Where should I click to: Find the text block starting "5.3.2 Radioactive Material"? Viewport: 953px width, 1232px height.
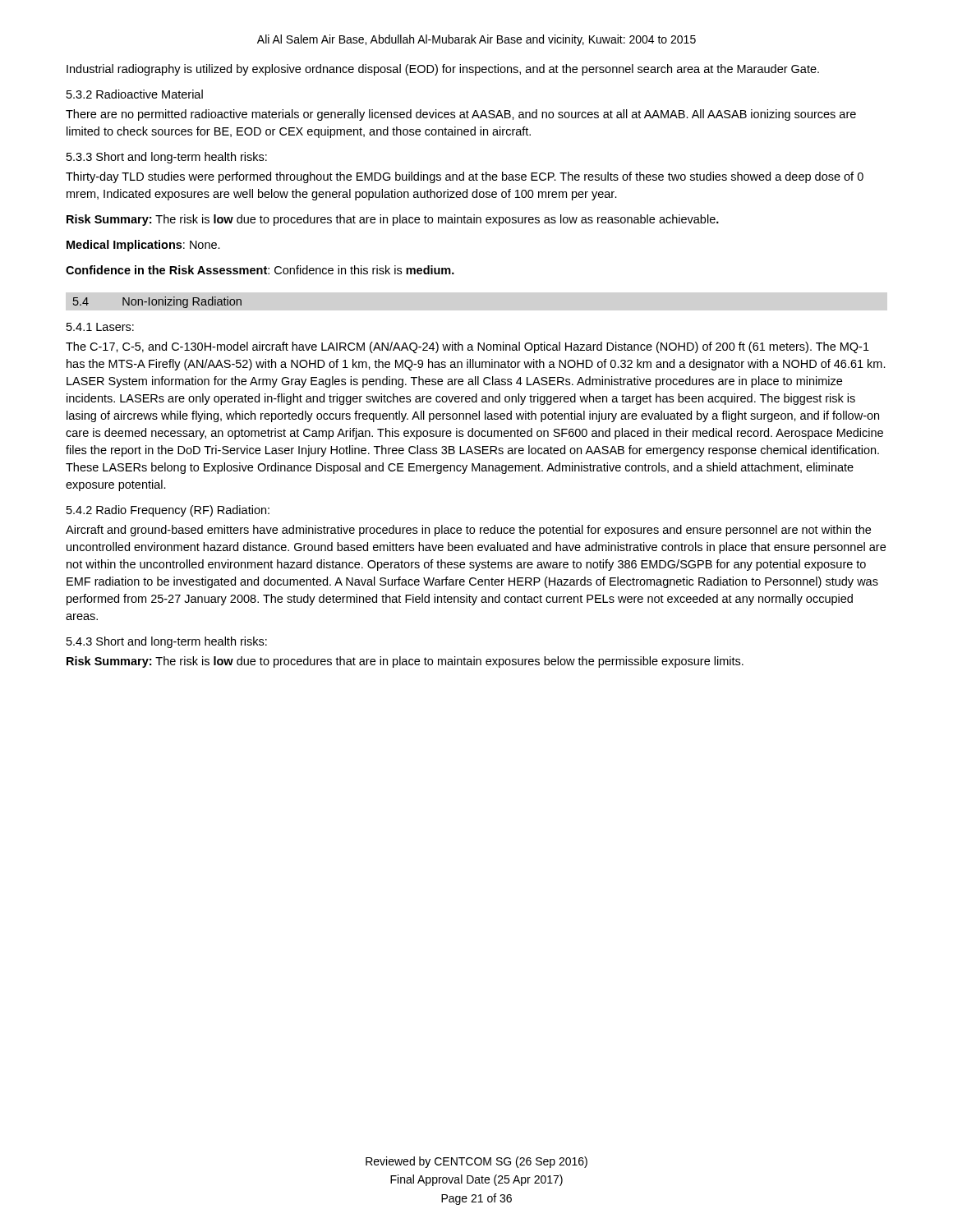pyautogui.click(x=135, y=94)
